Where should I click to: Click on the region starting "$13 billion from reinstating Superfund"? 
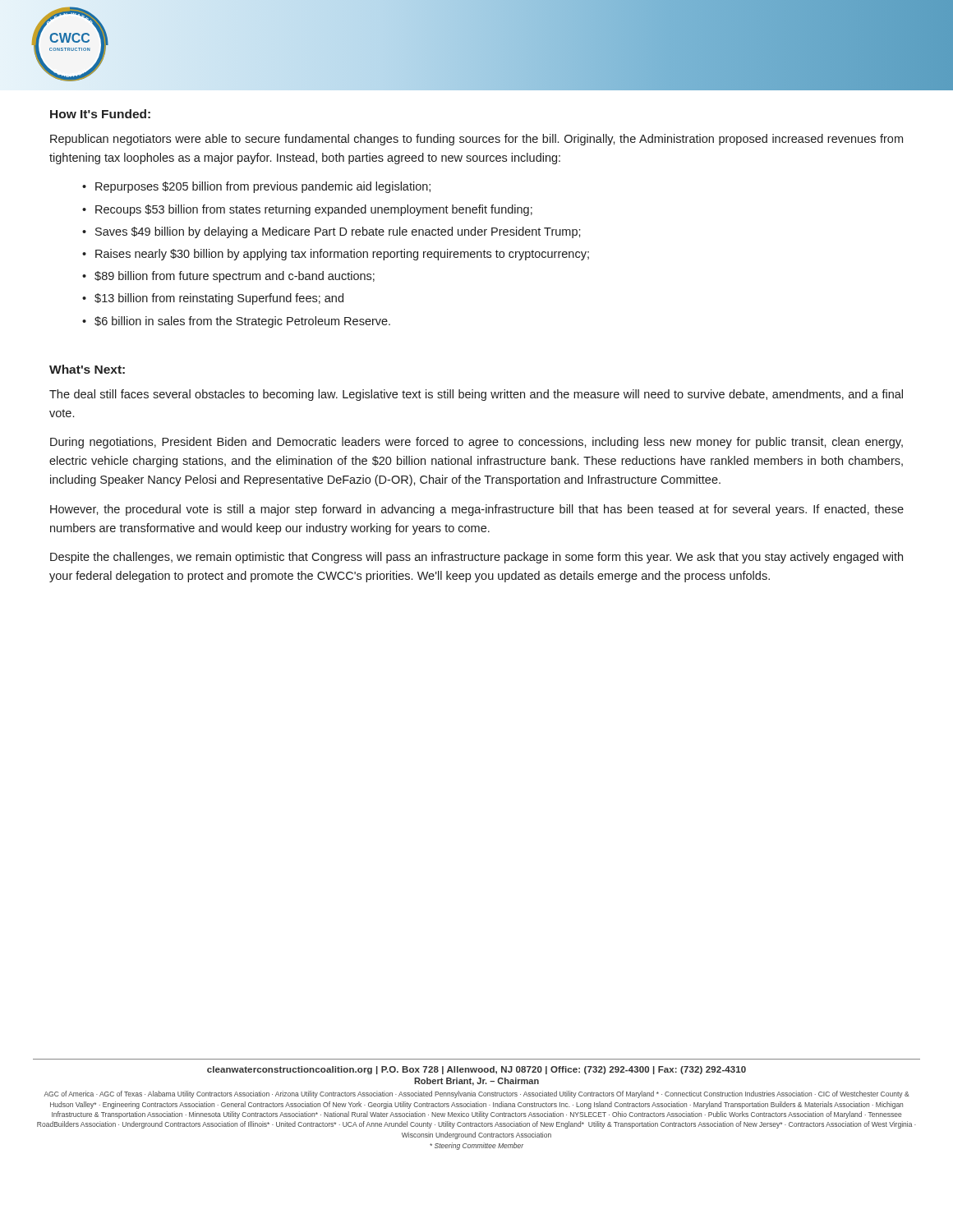219,298
